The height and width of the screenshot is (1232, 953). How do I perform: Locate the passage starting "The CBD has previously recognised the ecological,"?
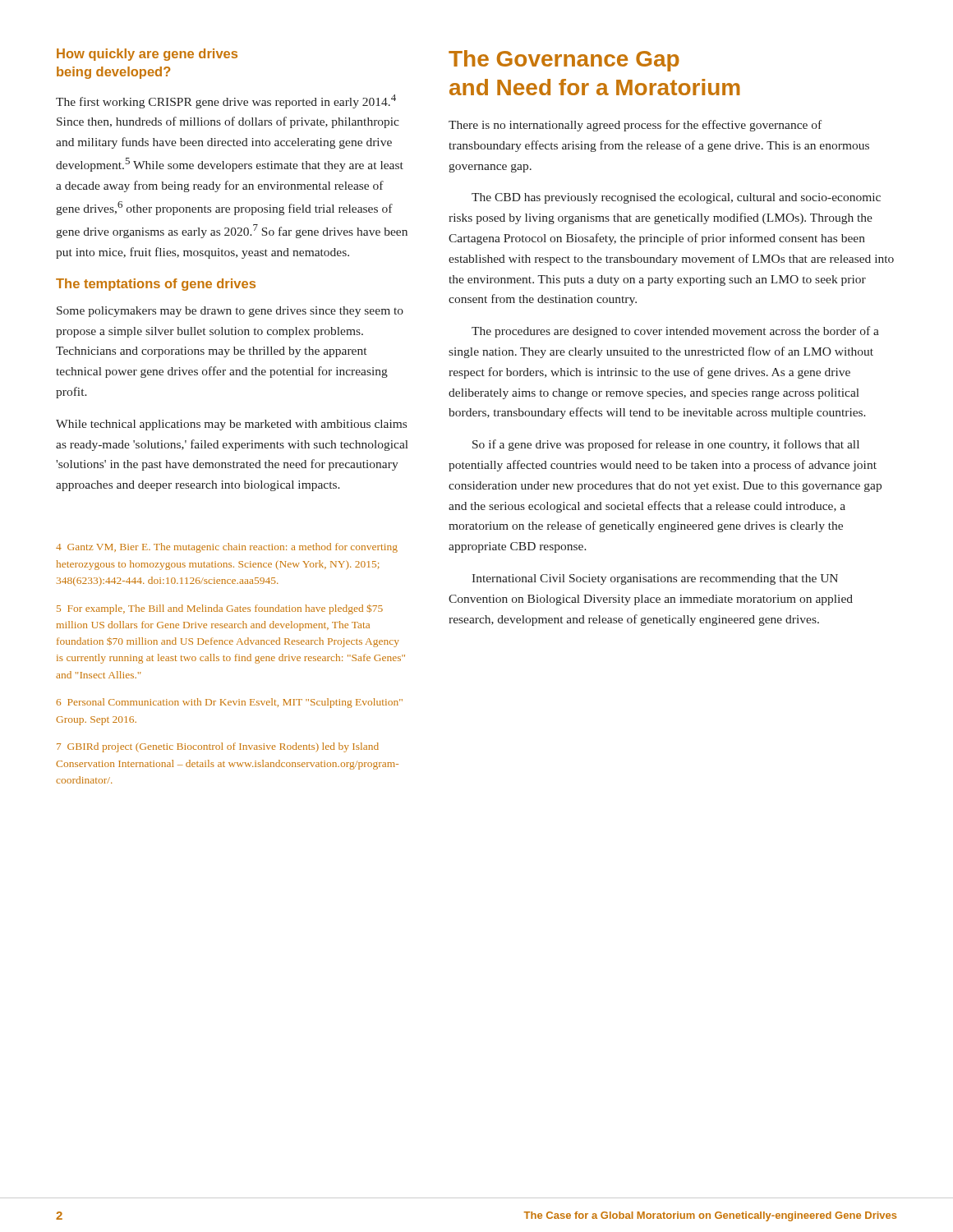click(673, 249)
